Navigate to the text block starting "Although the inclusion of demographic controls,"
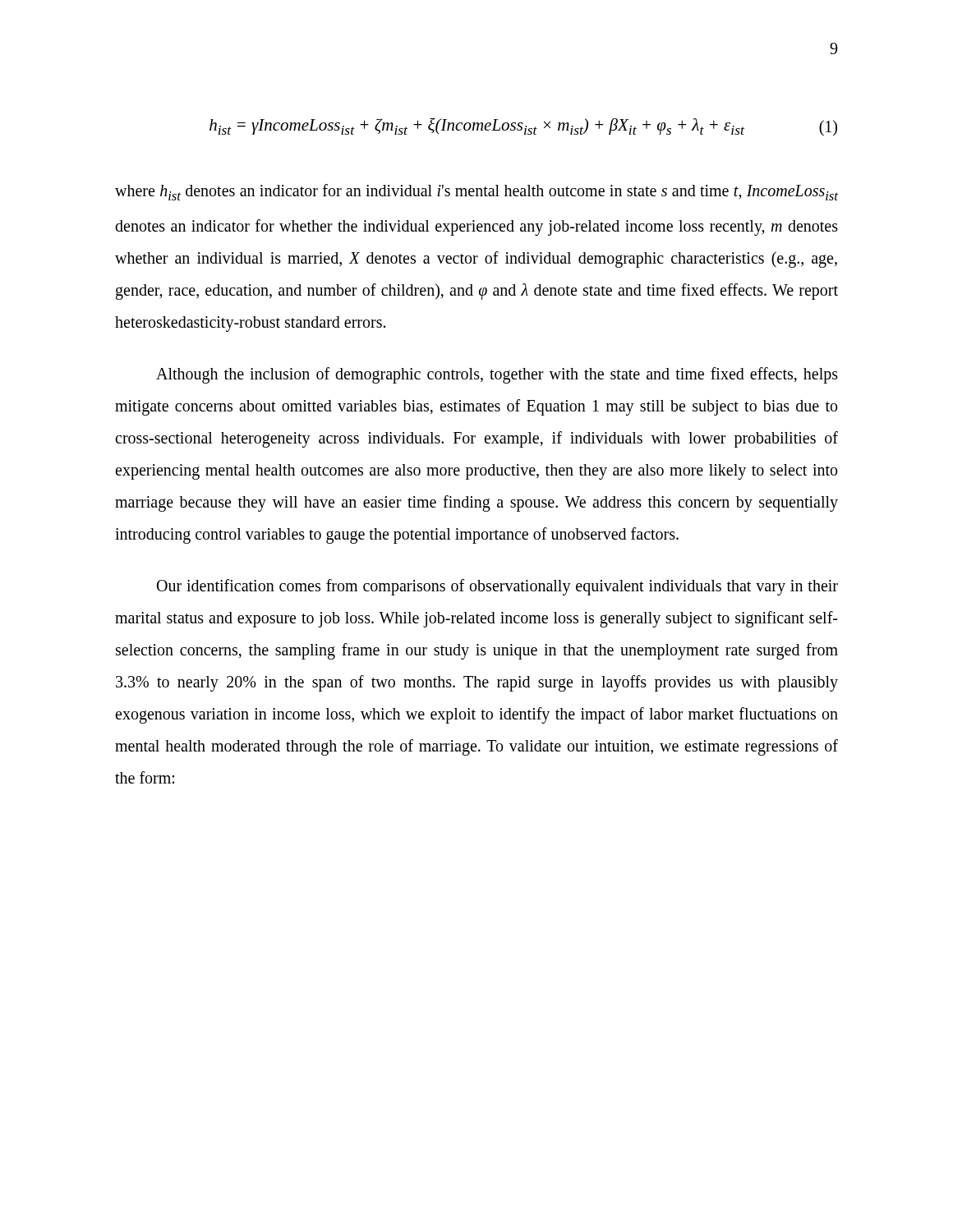 point(476,454)
